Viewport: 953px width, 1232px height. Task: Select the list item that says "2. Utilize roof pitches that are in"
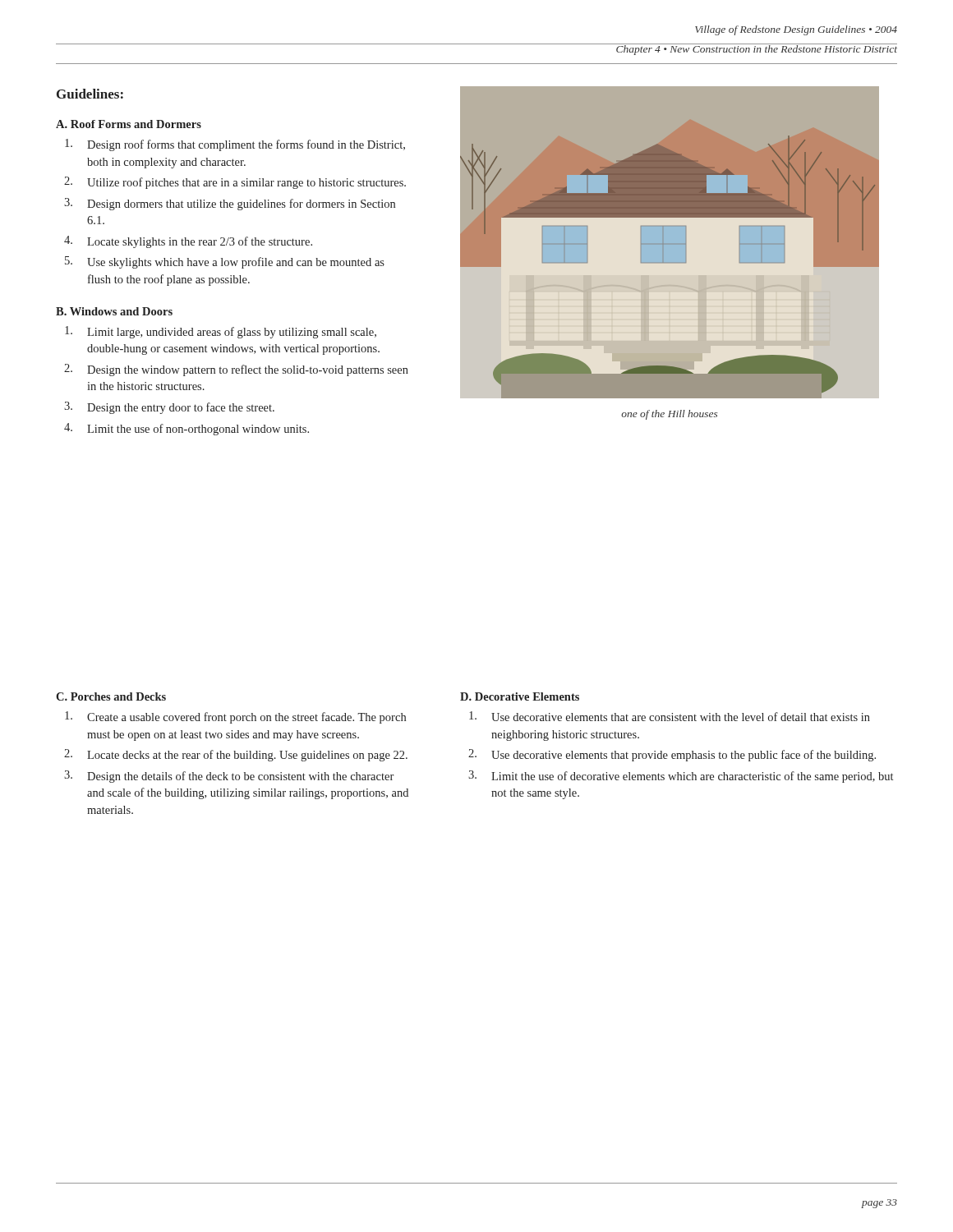click(x=235, y=183)
